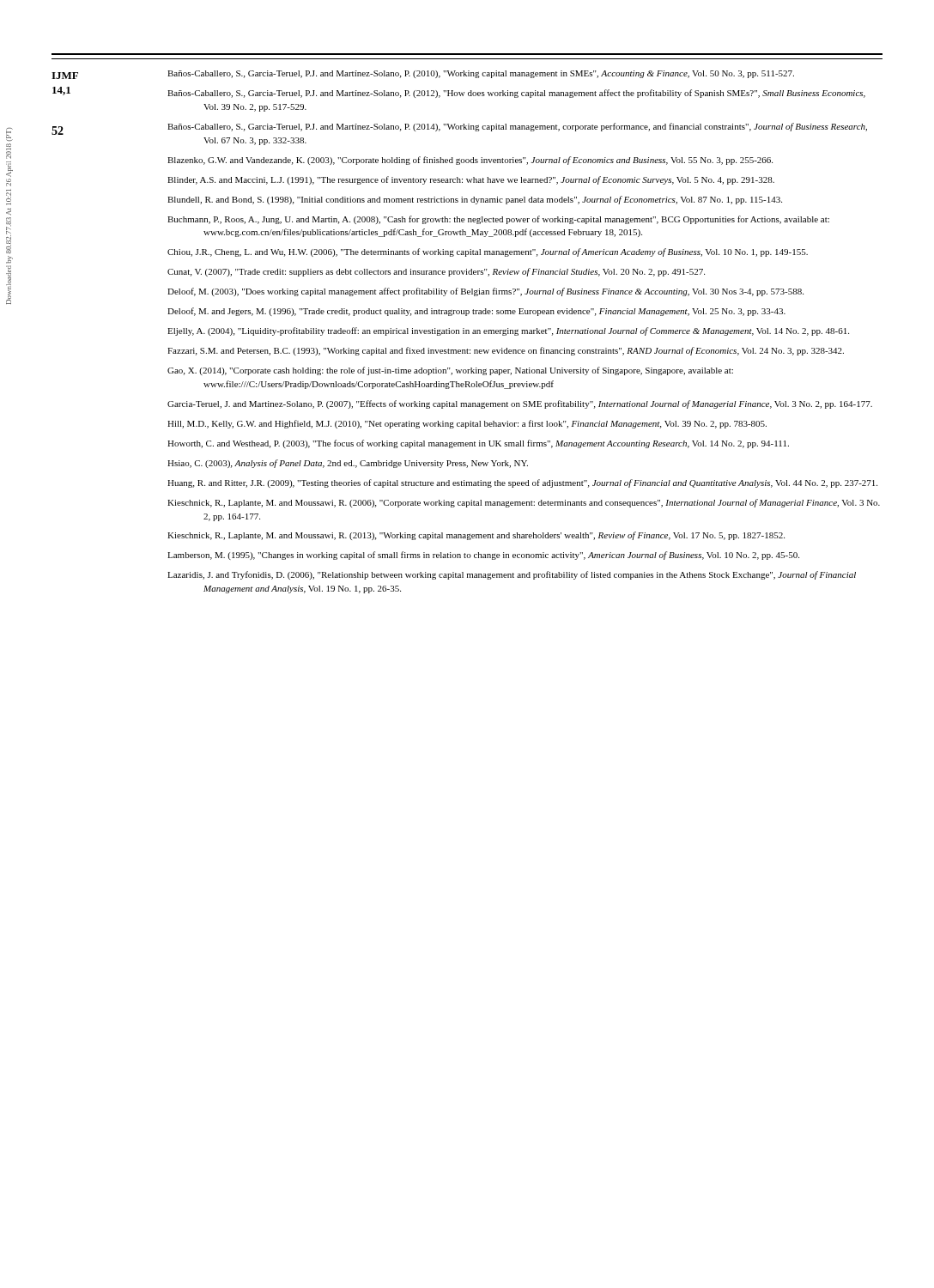Navigate to the text starting "Gao, X. (2014), "Corporate"

[451, 377]
